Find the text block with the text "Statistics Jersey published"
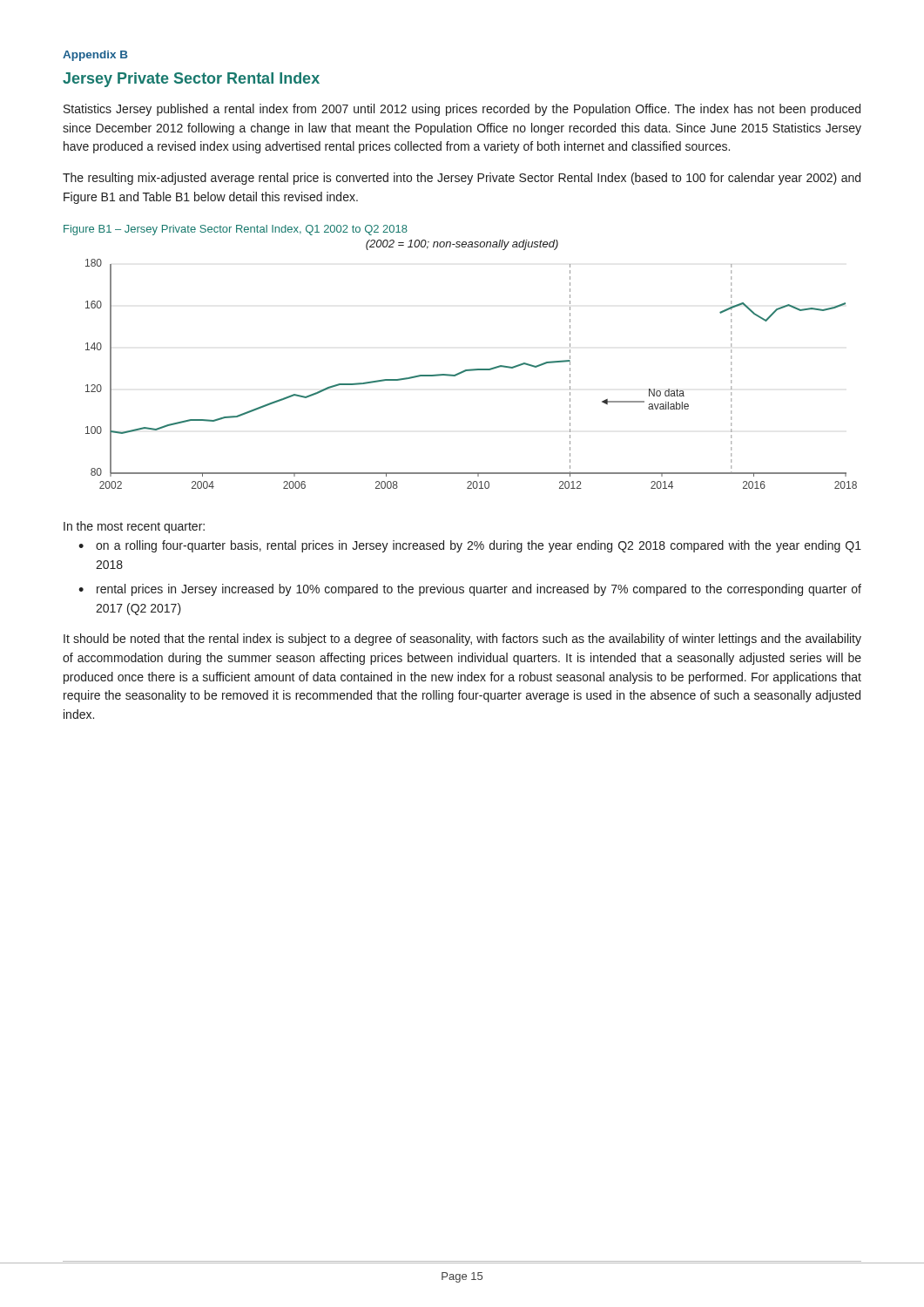This screenshot has height=1307, width=924. tap(462, 128)
